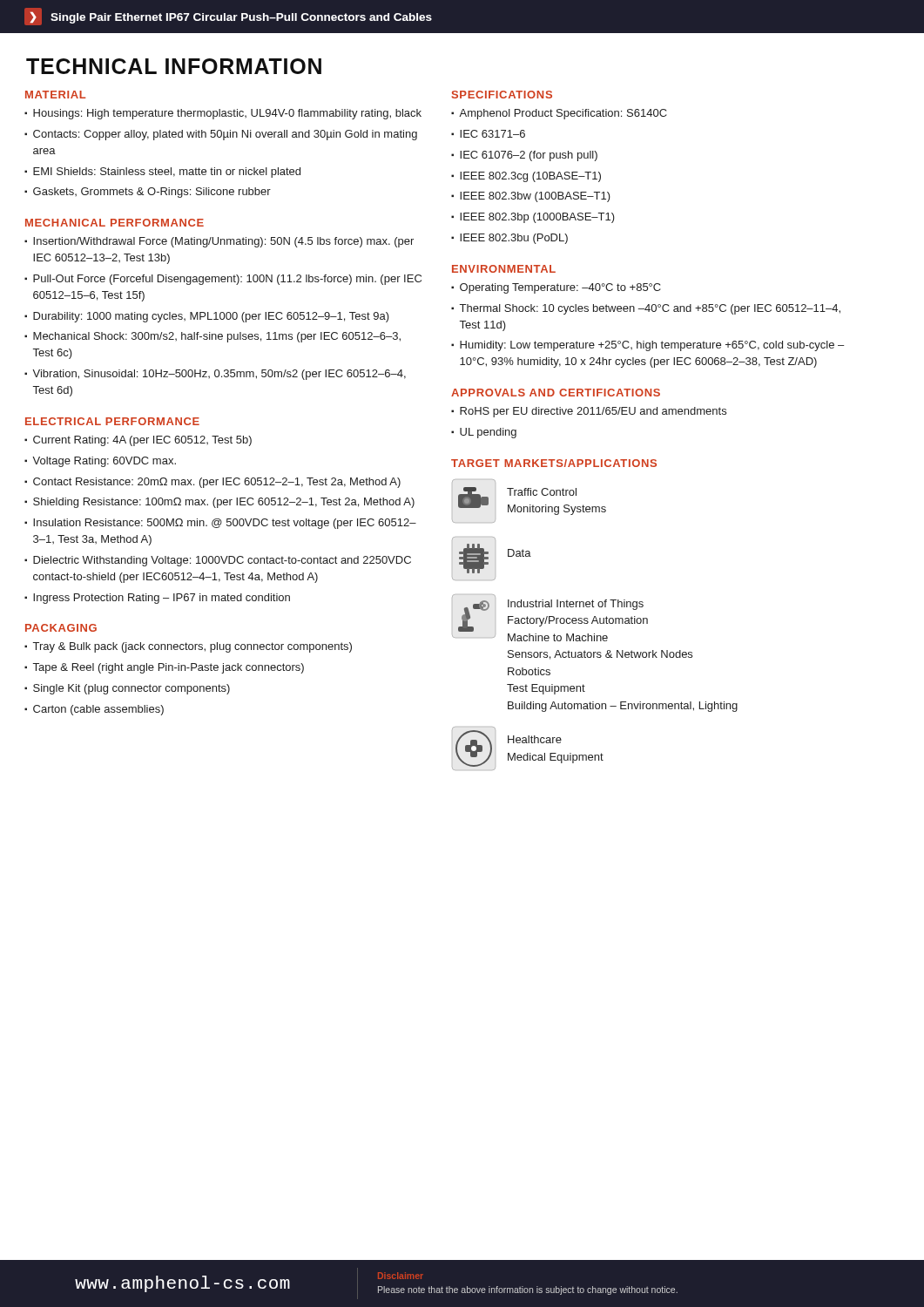This screenshot has width=924, height=1307.
Task: Find the list item containing "Mechanical Shock: 300m/s2,"
Action: (x=217, y=345)
